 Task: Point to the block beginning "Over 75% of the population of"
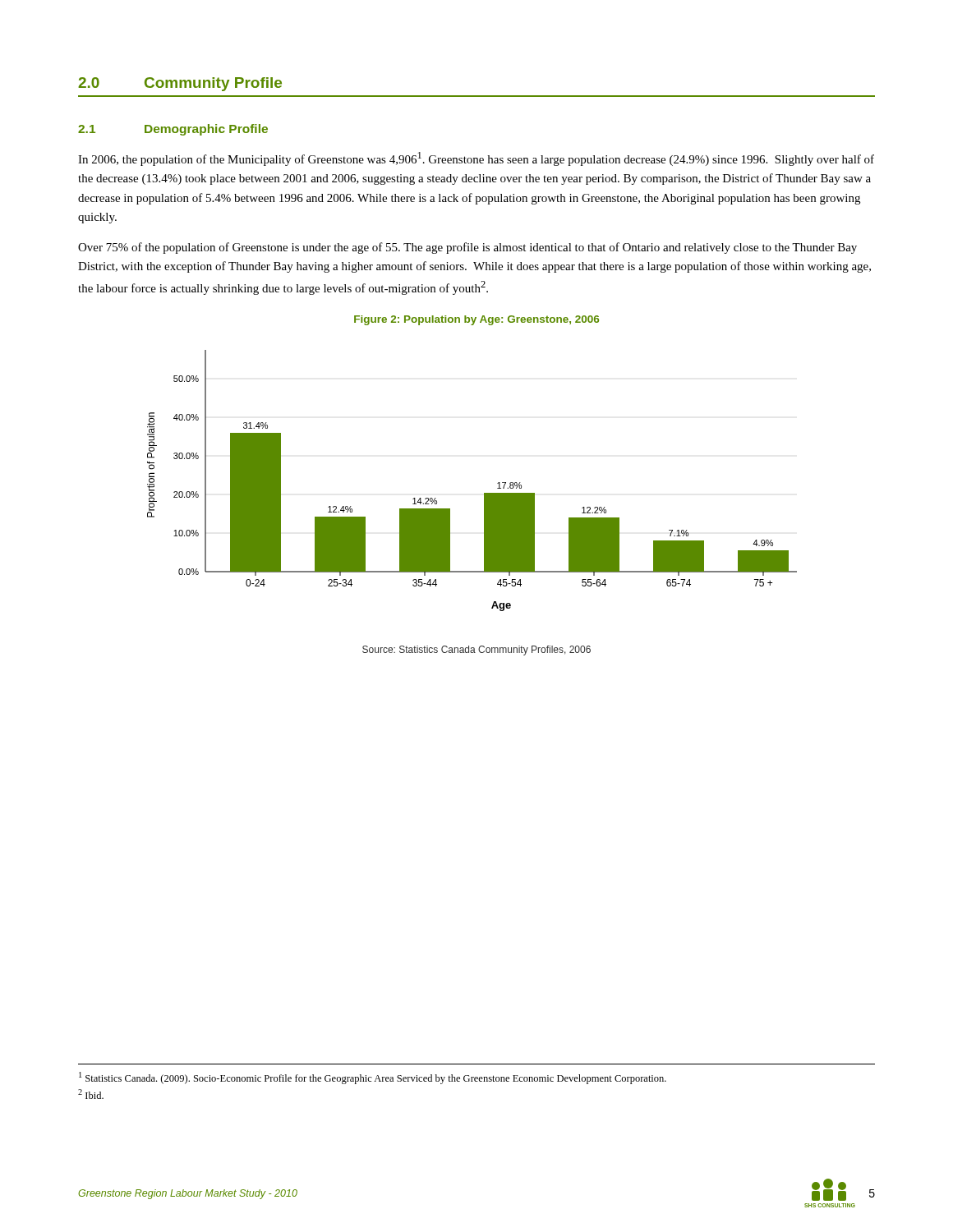[475, 268]
